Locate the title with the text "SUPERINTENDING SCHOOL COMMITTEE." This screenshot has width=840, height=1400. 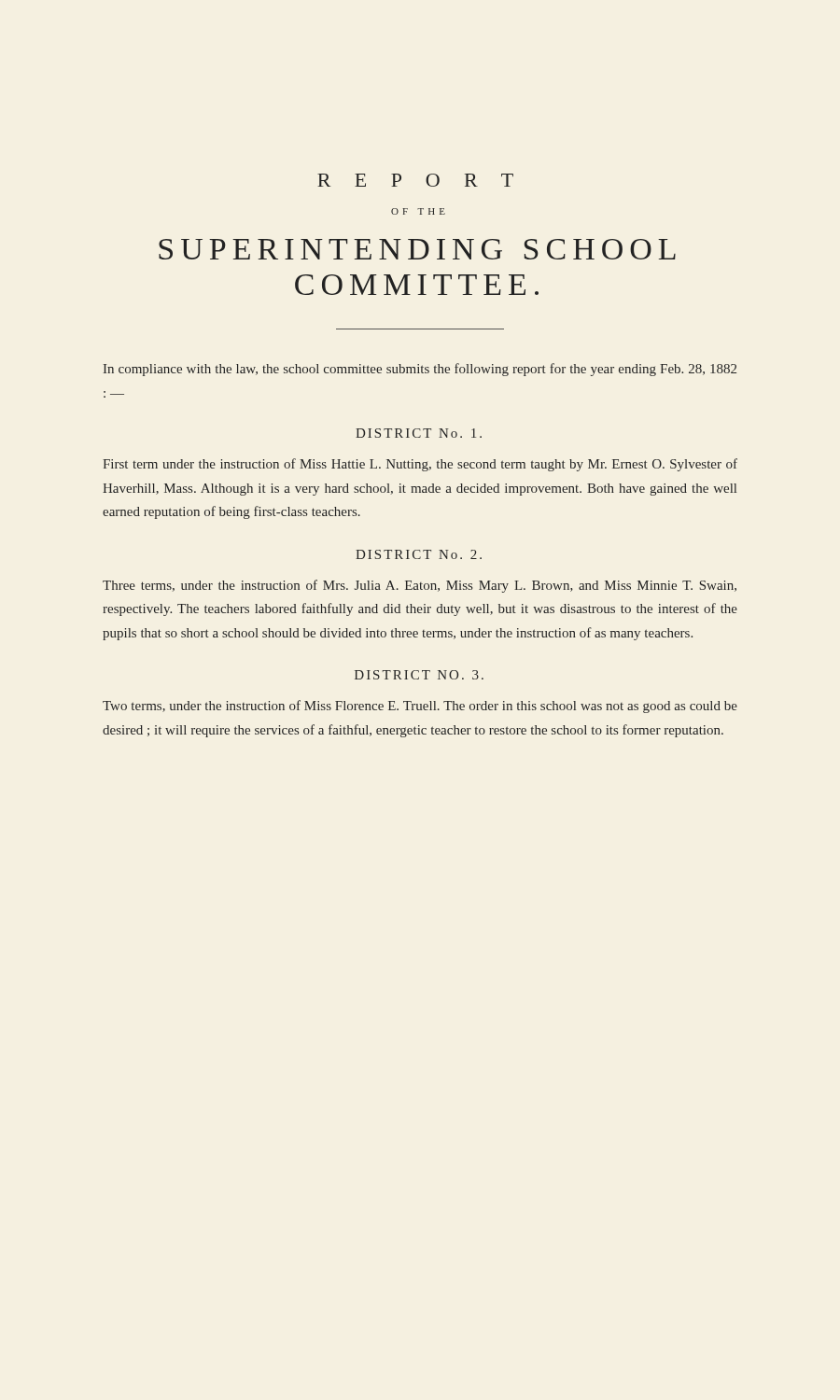pyautogui.click(x=420, y=266)
